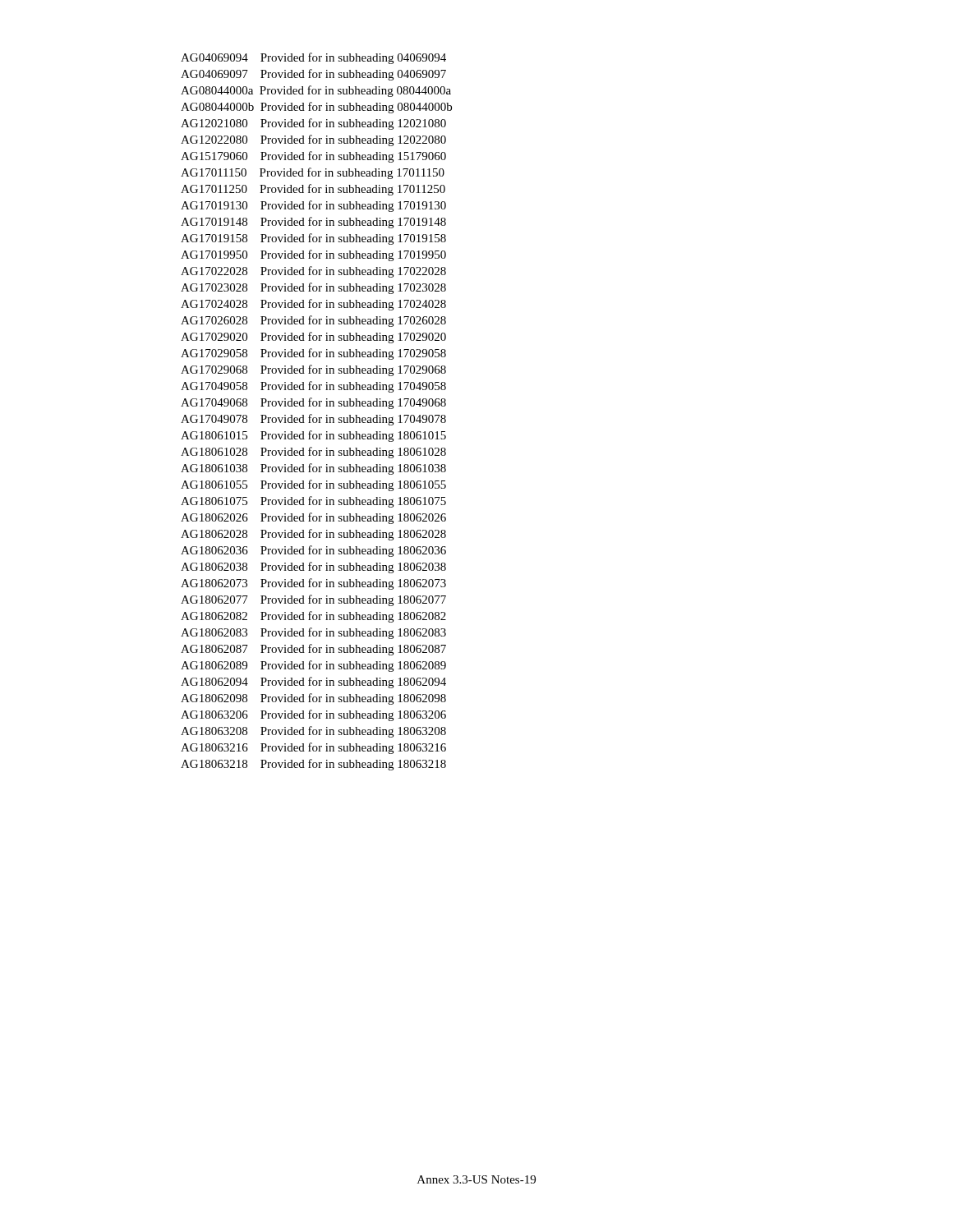Find the block on this page that starts "AG17049068 Provided for in subheading"
Viewport: 953px width, 1232px height.
[x=314, y=402]
